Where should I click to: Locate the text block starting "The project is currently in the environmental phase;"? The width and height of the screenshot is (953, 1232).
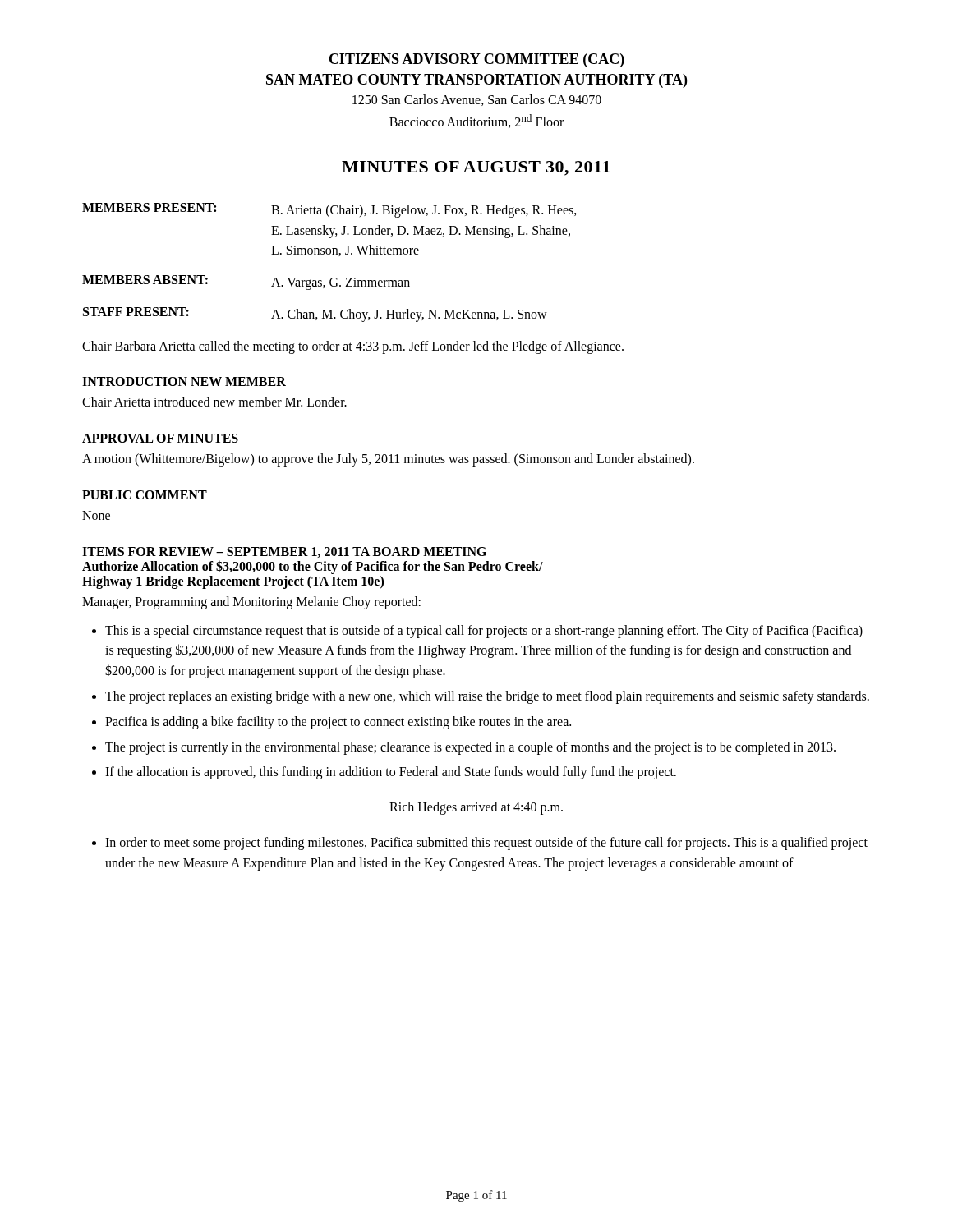pos(471,747)
